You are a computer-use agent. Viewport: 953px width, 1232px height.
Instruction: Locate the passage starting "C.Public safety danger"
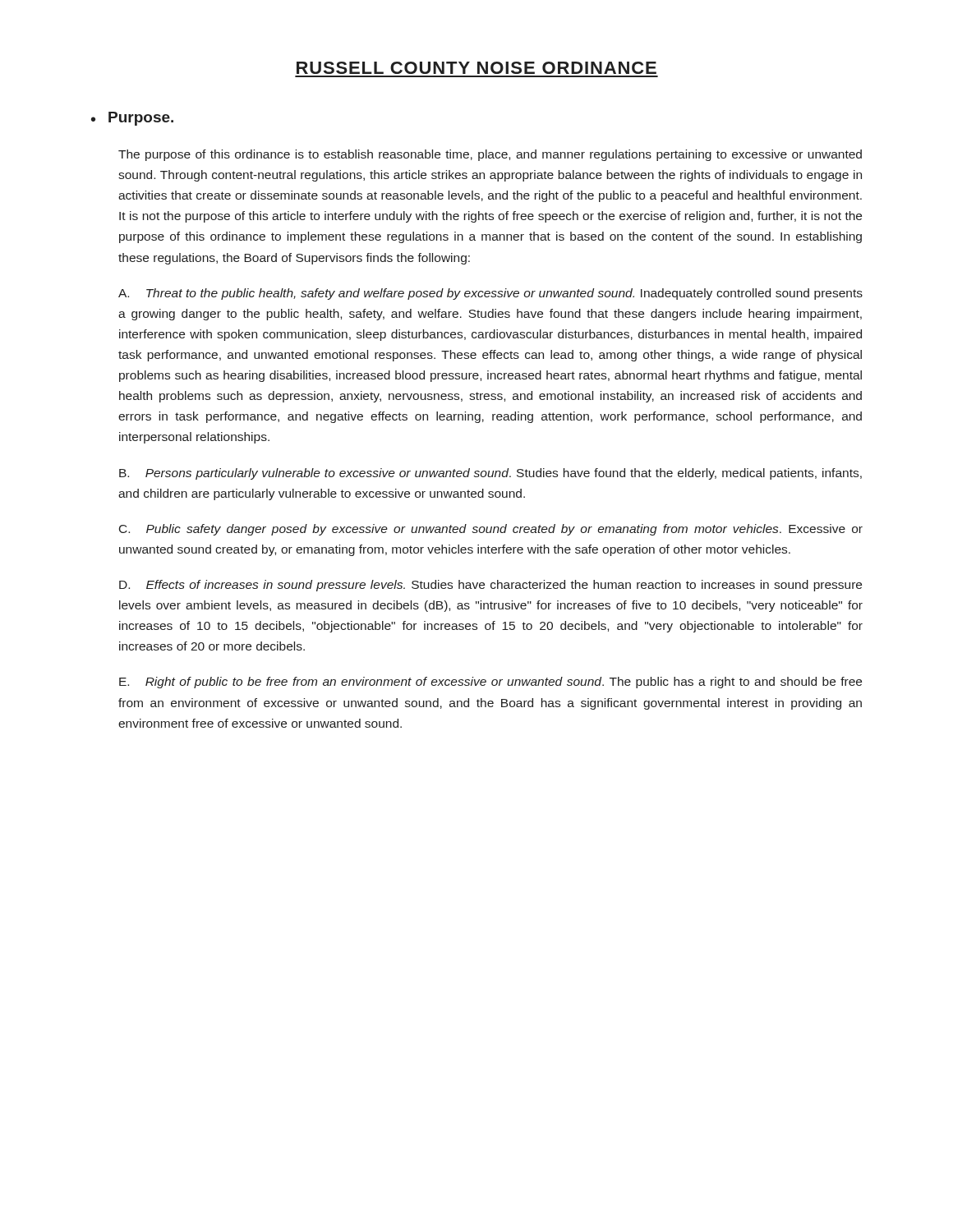point(490,539)
